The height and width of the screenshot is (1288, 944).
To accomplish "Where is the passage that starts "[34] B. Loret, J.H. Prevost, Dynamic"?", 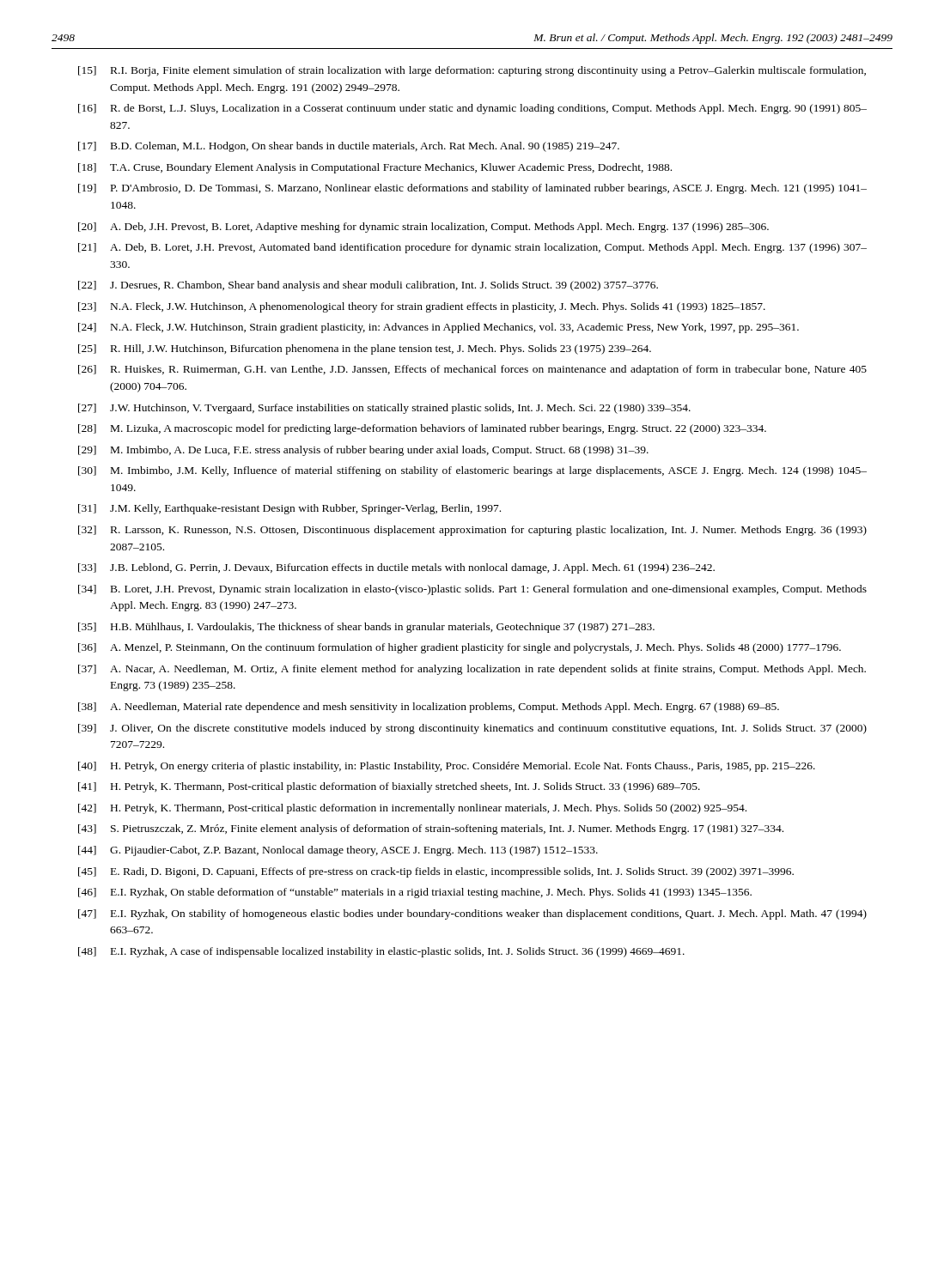I will 472,597.
